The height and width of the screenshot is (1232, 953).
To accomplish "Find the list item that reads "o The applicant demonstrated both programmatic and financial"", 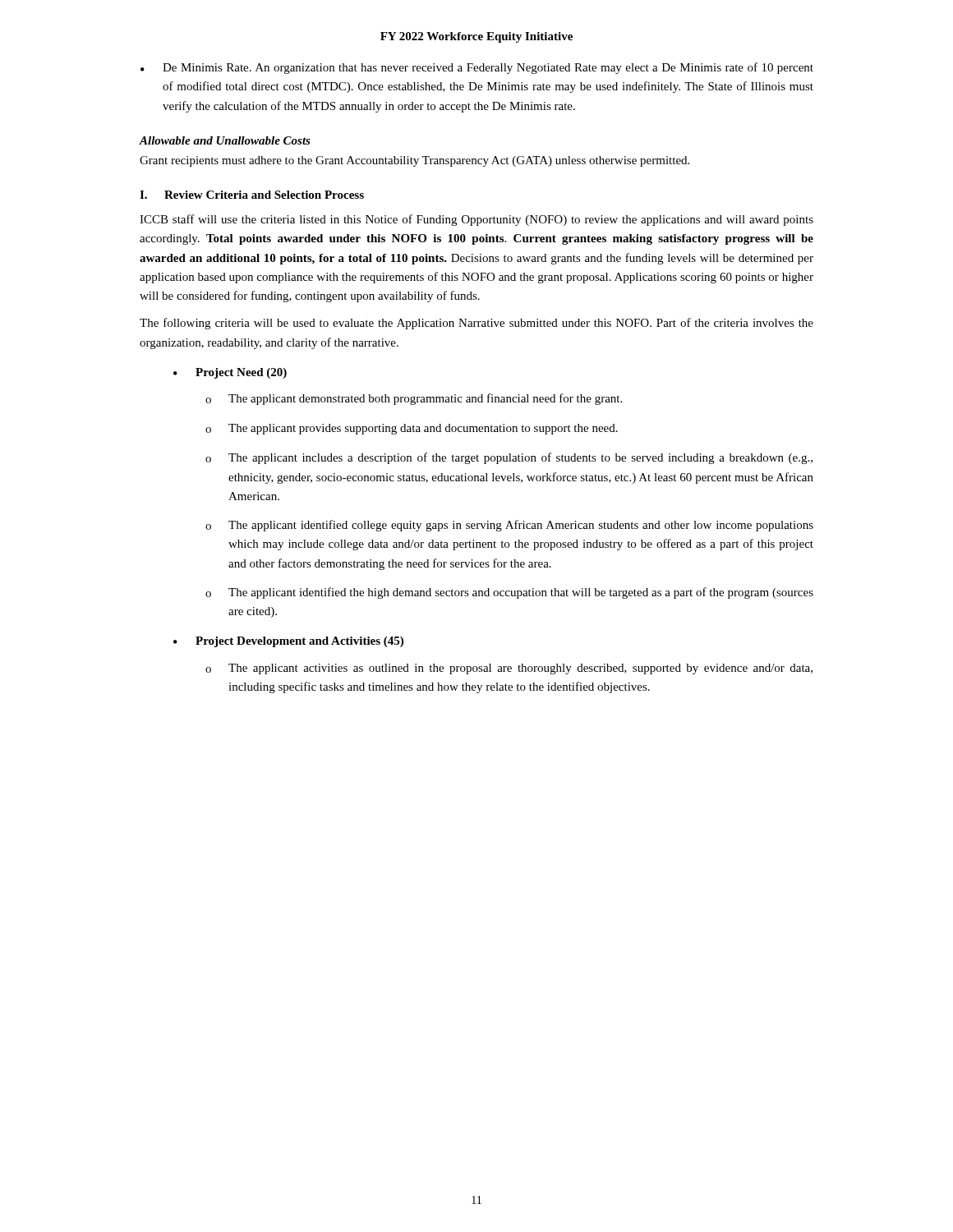I will tap(509, 399).
